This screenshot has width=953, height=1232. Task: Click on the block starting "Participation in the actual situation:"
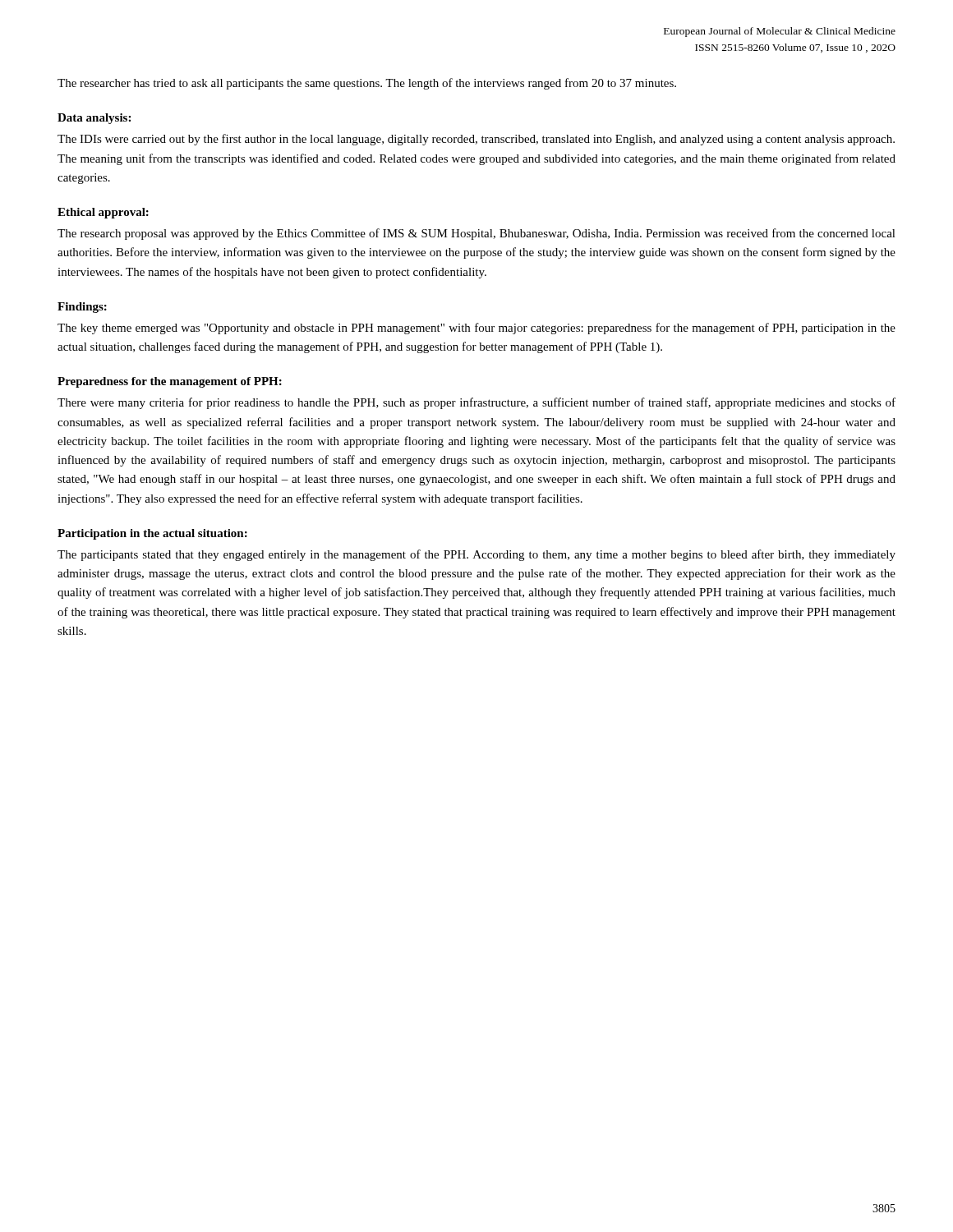[x=153, y=533]
